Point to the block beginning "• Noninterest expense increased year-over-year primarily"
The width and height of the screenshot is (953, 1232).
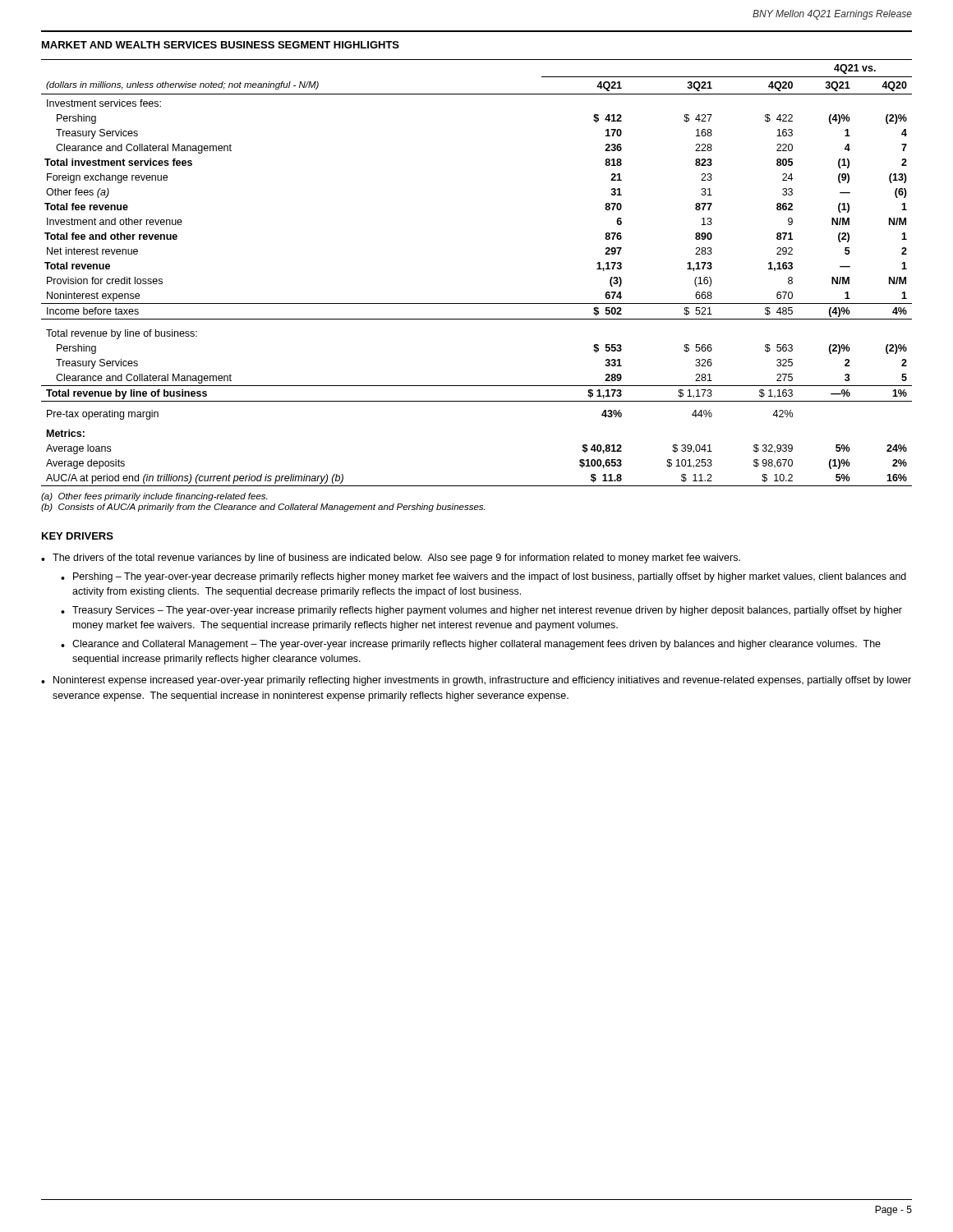click(x=476, y=688)
